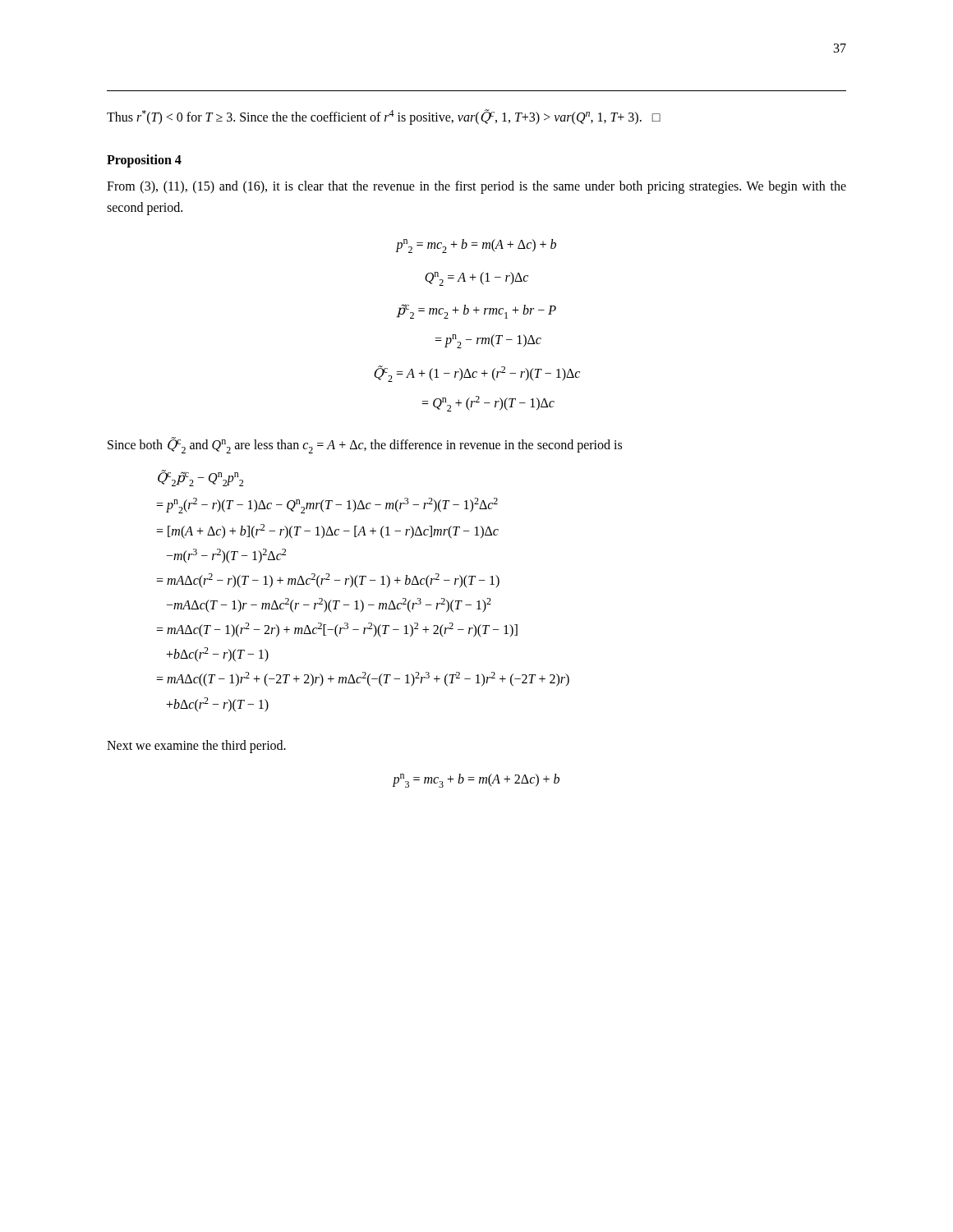953x1232 pixels.
Task: Point to the block starting "Q̃c2p̃c2 − Qn2pn2 = pn2(r2 − r)(T"
Action: 501,591
